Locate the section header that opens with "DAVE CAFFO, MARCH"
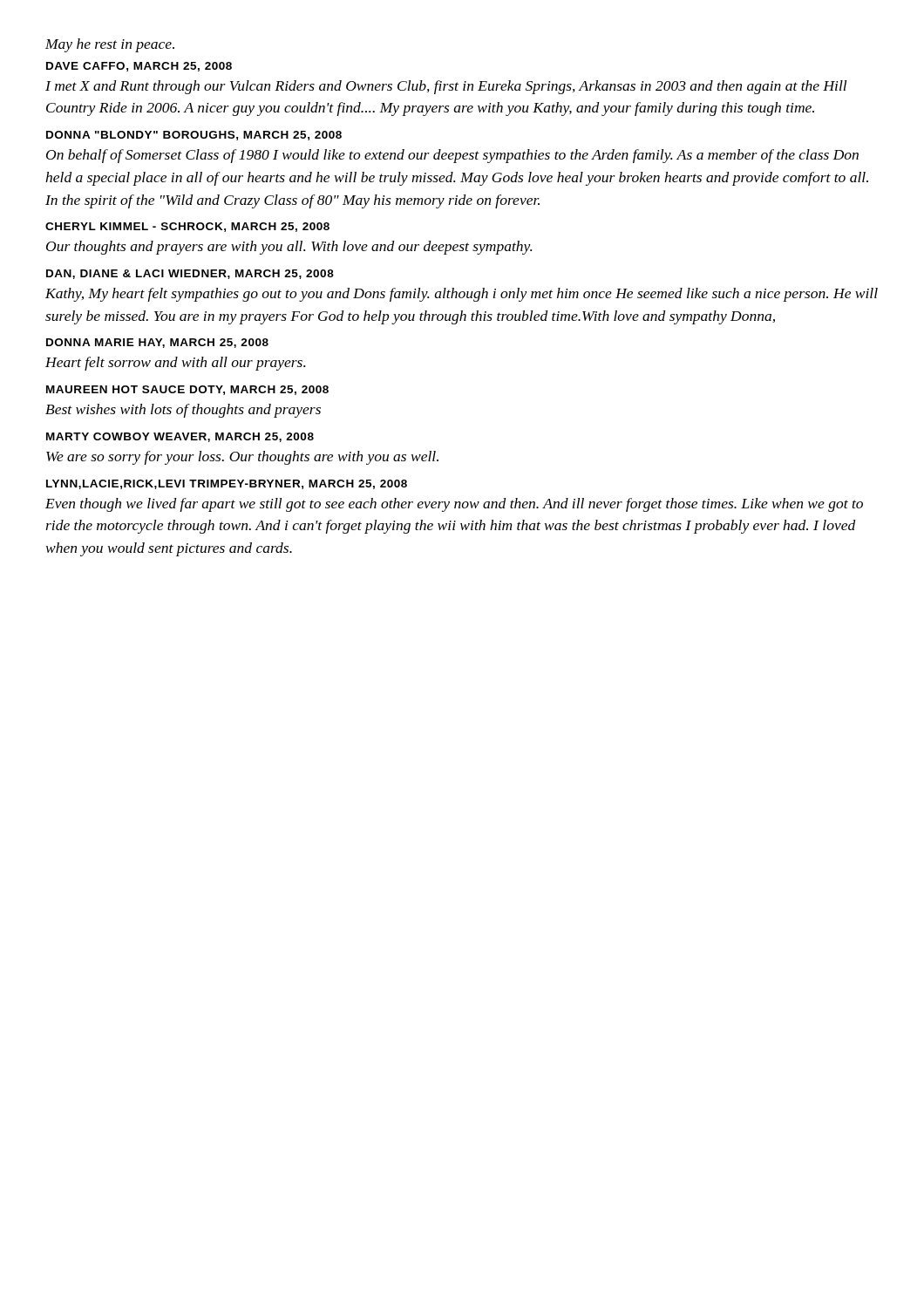The image size is (924, 1308). [x=139, y=67]
